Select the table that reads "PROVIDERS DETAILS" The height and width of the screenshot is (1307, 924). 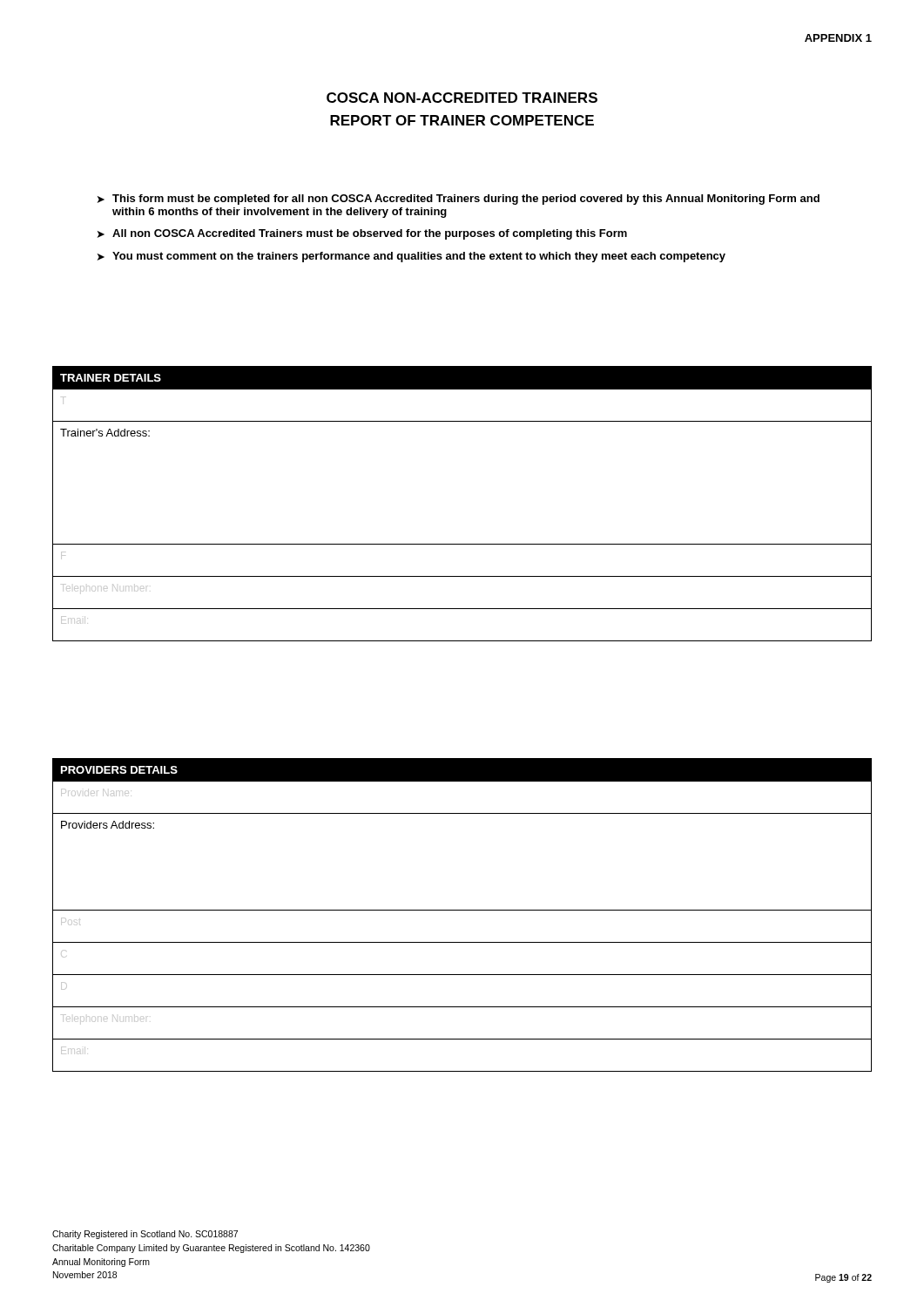[462, 915]
